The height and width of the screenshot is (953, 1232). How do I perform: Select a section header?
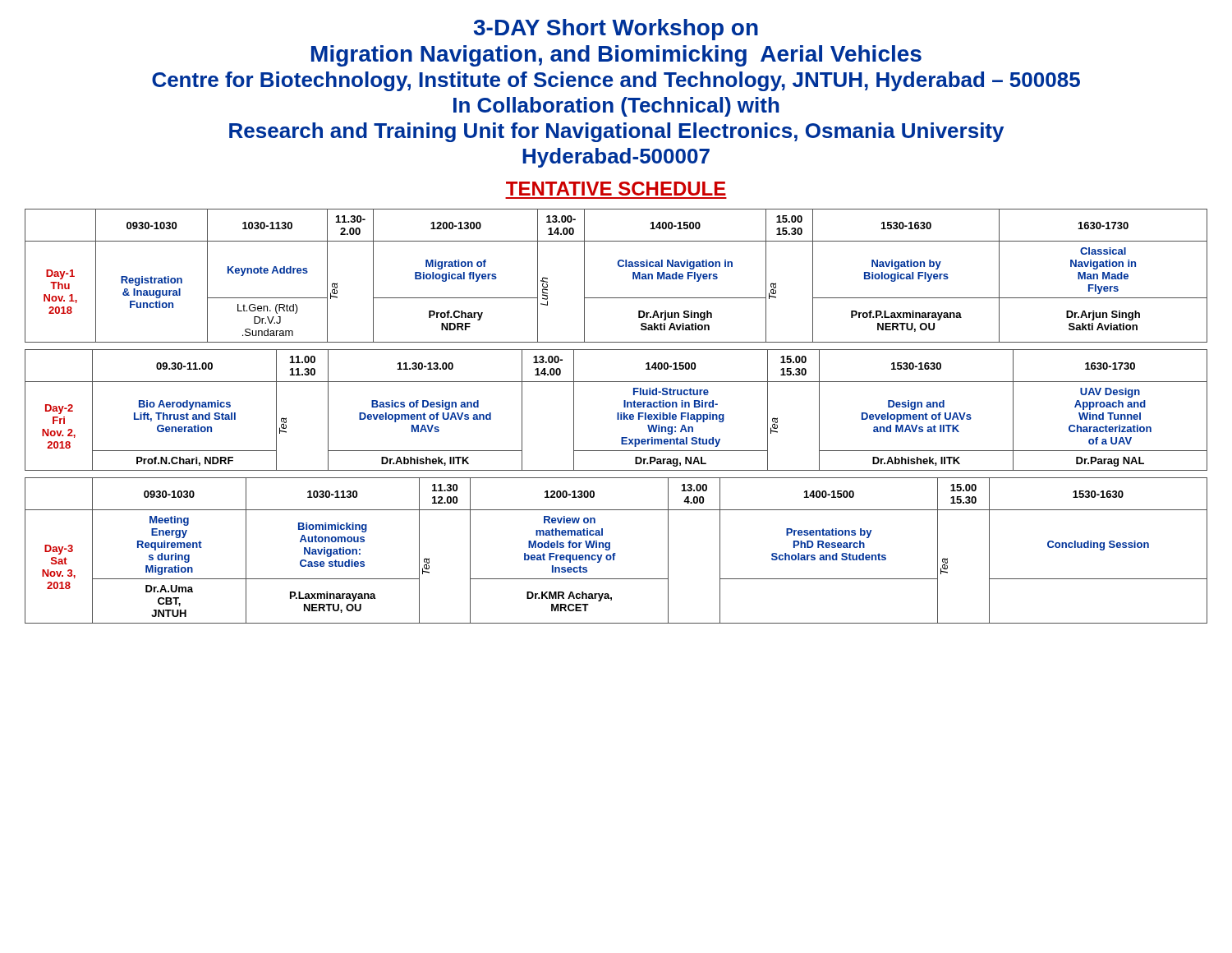click(616, 189)
